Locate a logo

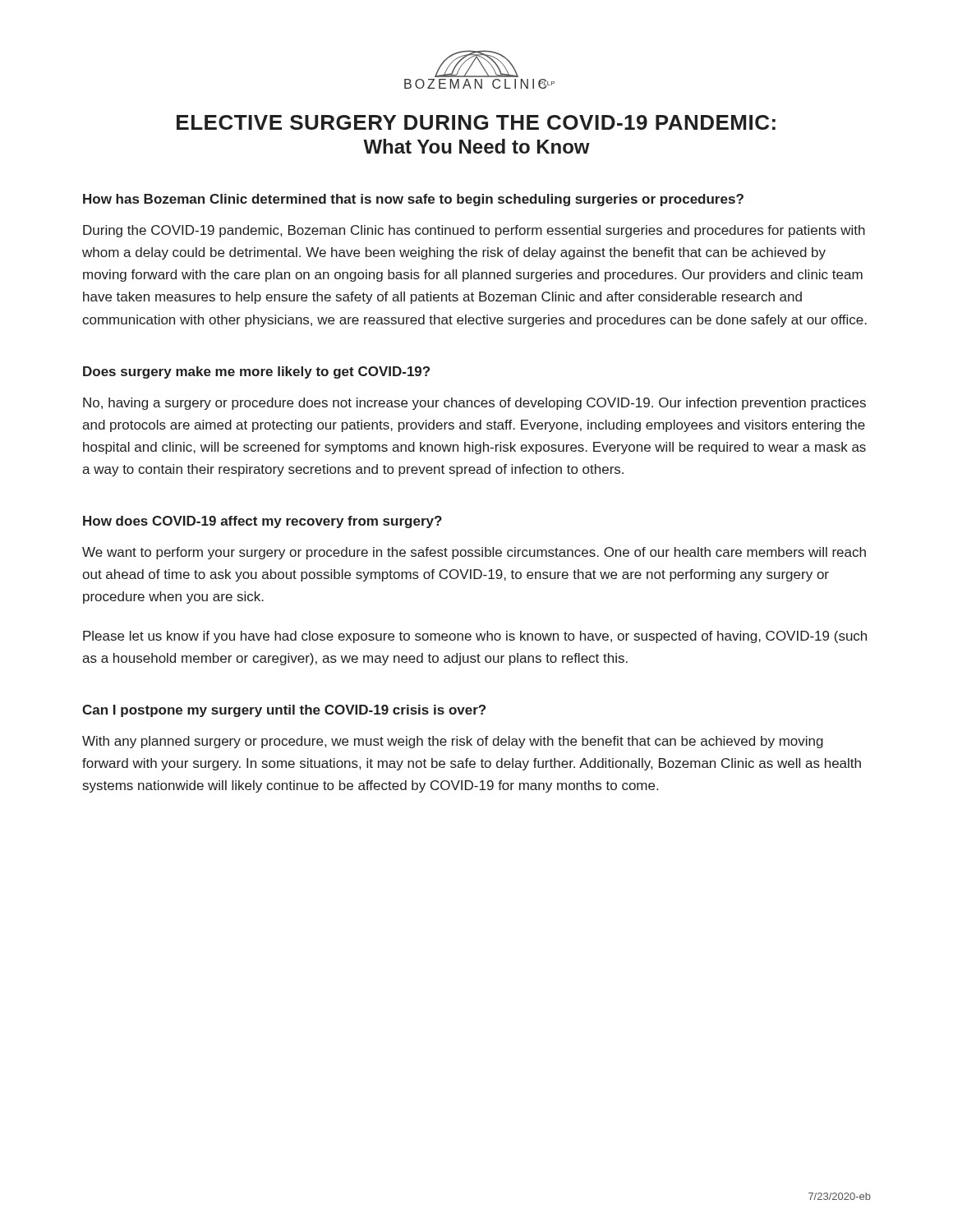coord(476,71)
